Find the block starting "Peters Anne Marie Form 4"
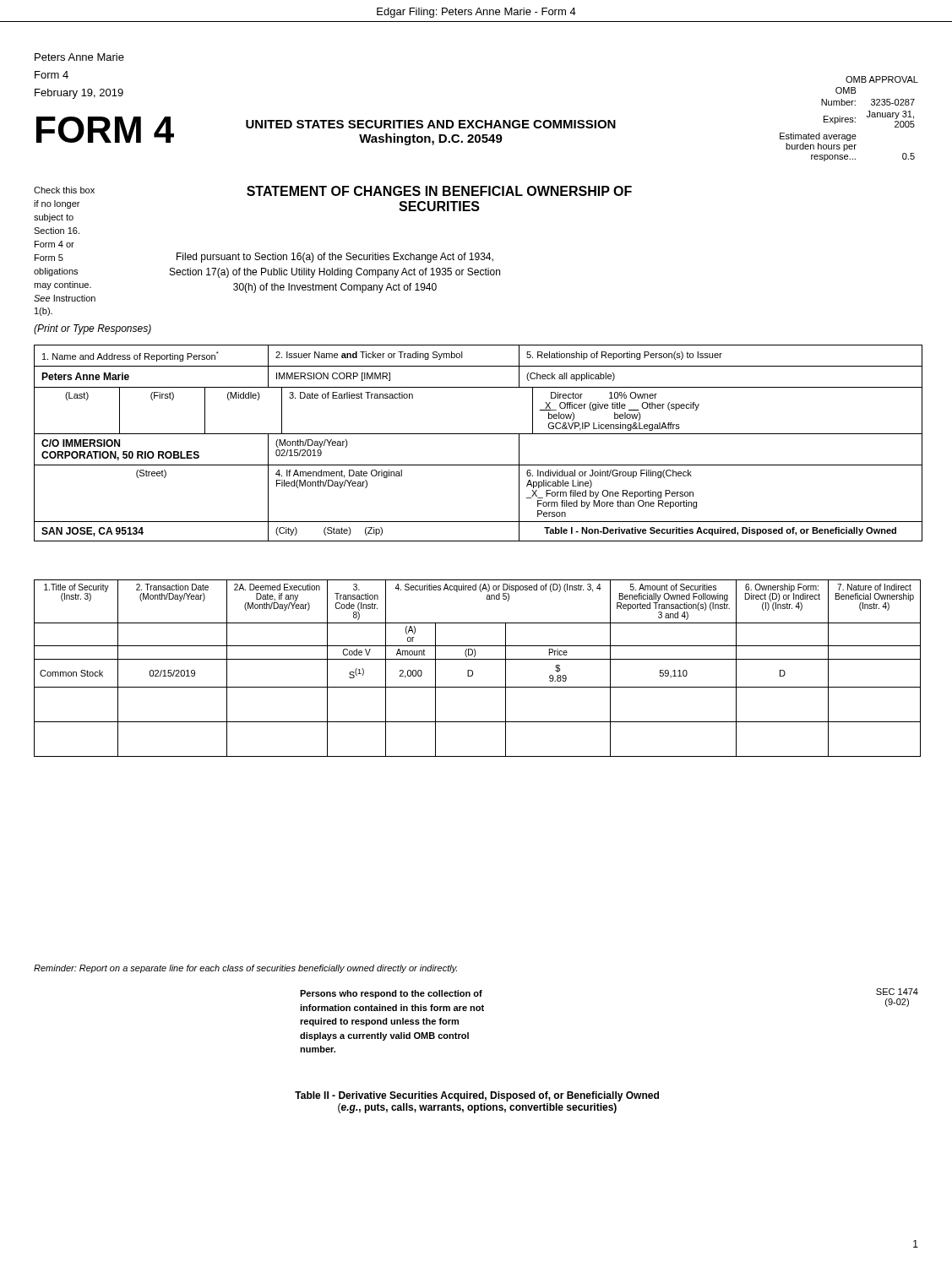The width and height of the screenshot is (952, 1267). 79,75
